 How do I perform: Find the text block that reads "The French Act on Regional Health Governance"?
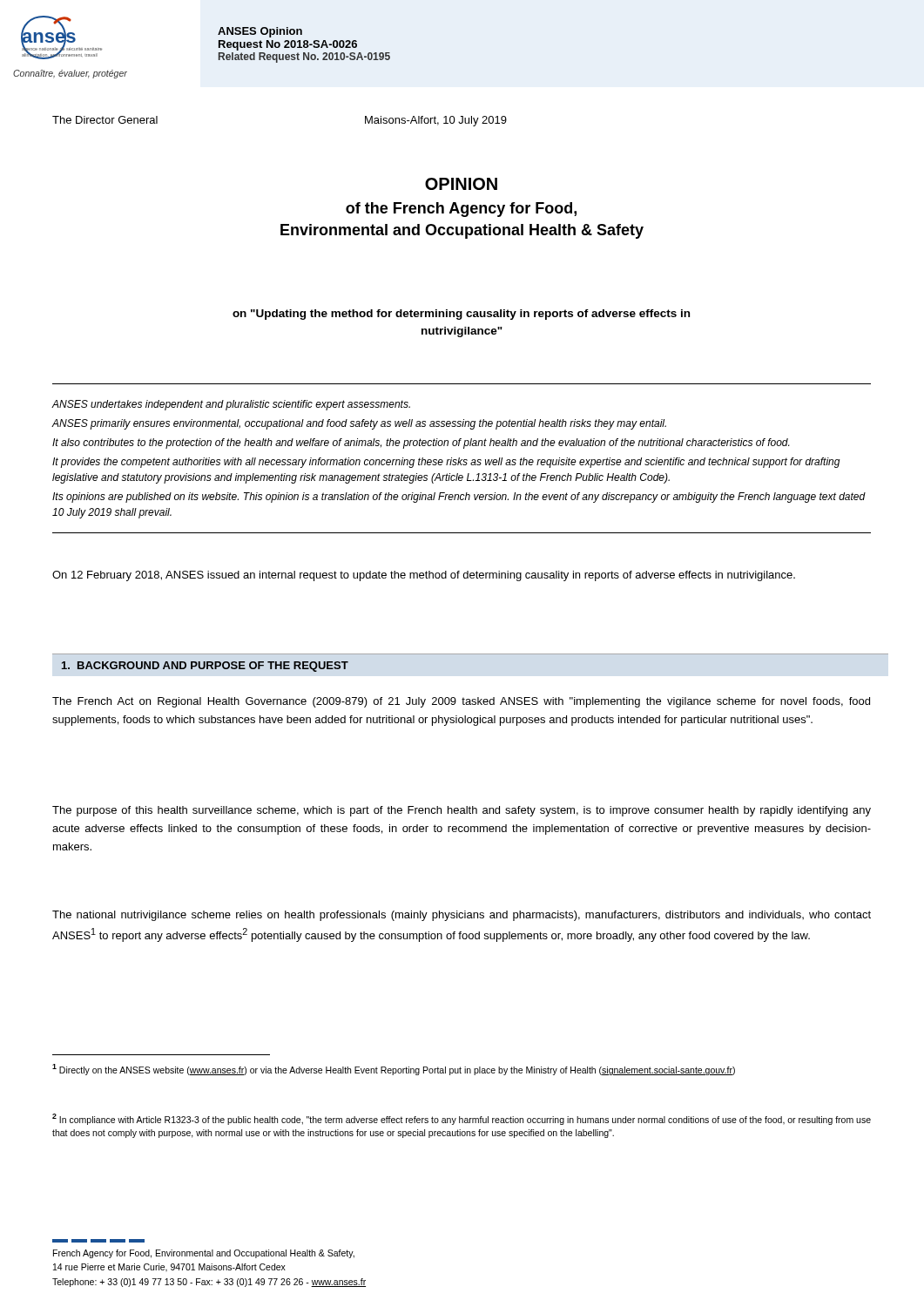pos(462,710)
